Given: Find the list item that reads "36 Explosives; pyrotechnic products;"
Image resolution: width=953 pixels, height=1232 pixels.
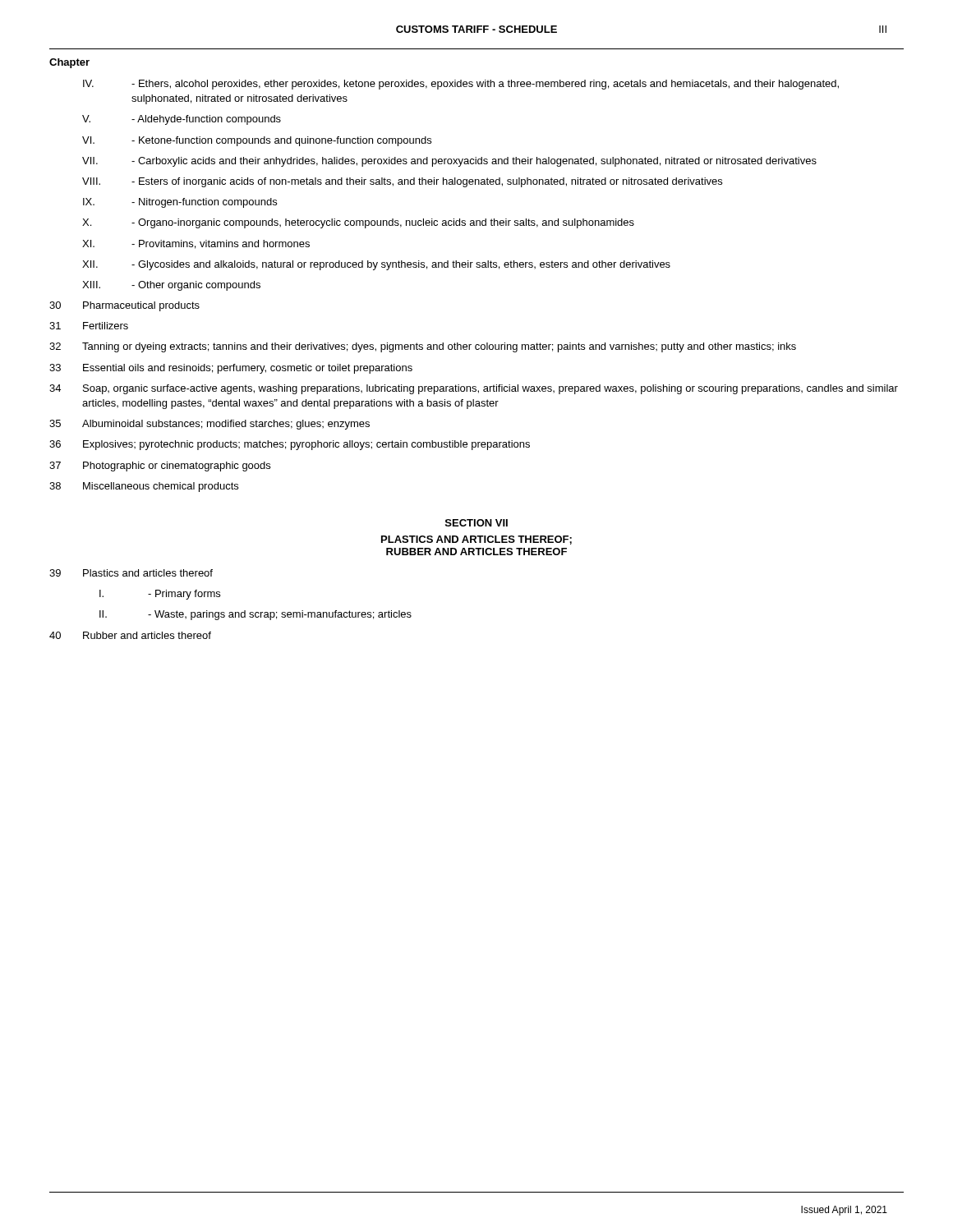Looking at the screenshot, I should click(476, 445).
